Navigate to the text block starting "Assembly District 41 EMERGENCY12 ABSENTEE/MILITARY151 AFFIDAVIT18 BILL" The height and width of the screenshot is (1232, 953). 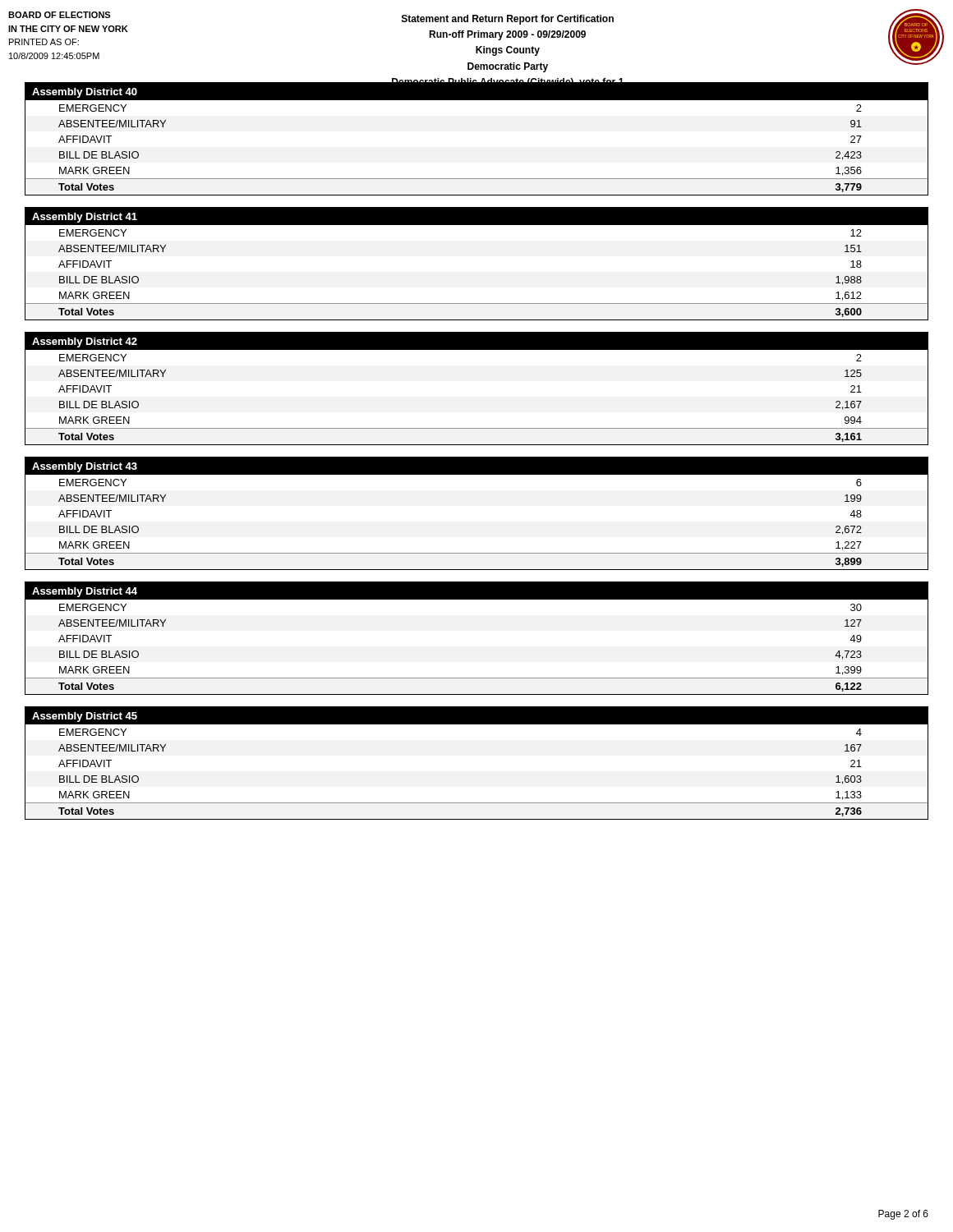coord(476,264)
